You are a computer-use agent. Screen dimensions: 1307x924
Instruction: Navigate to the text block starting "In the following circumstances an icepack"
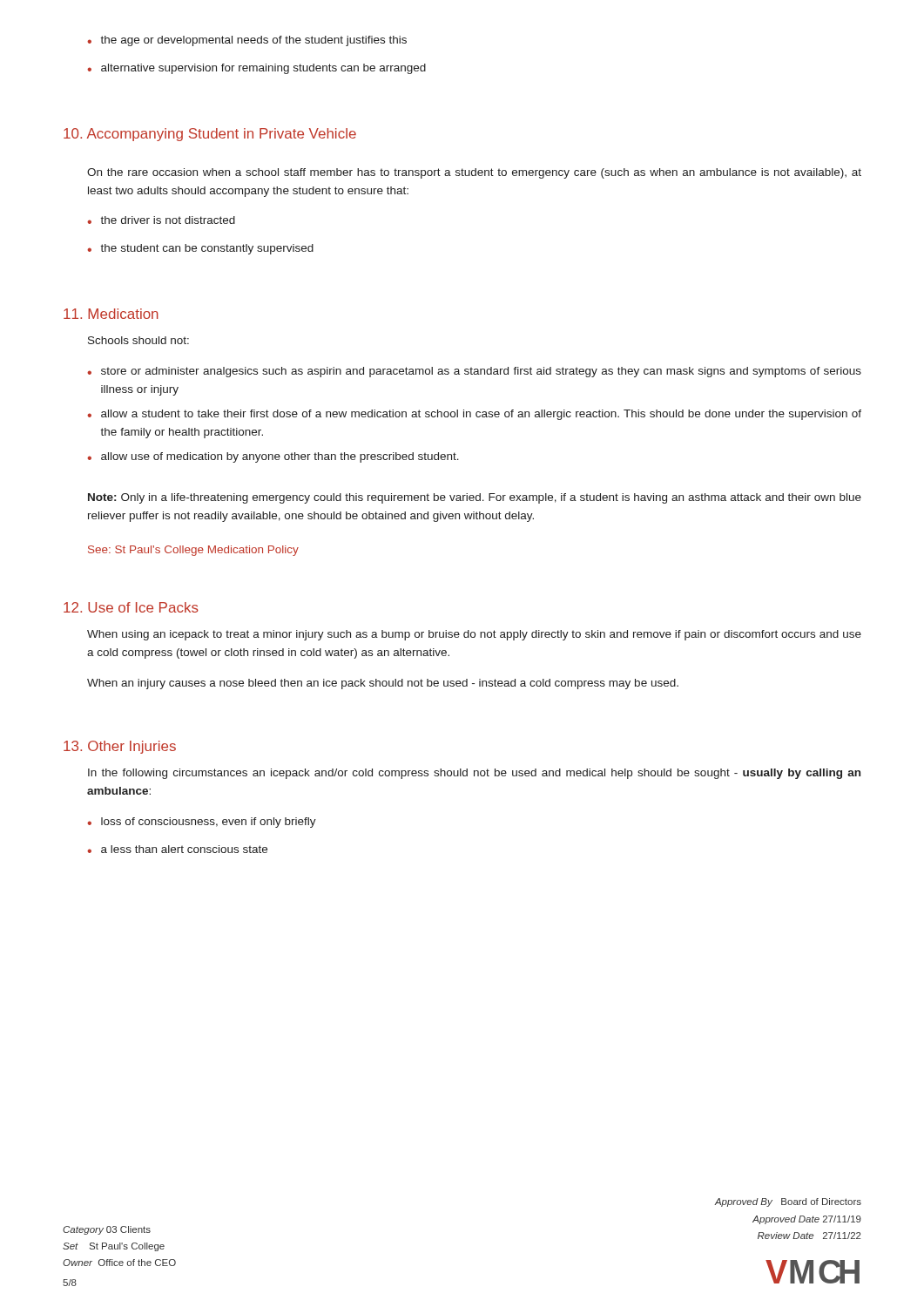pyautogui.click(x=474, y=782)
